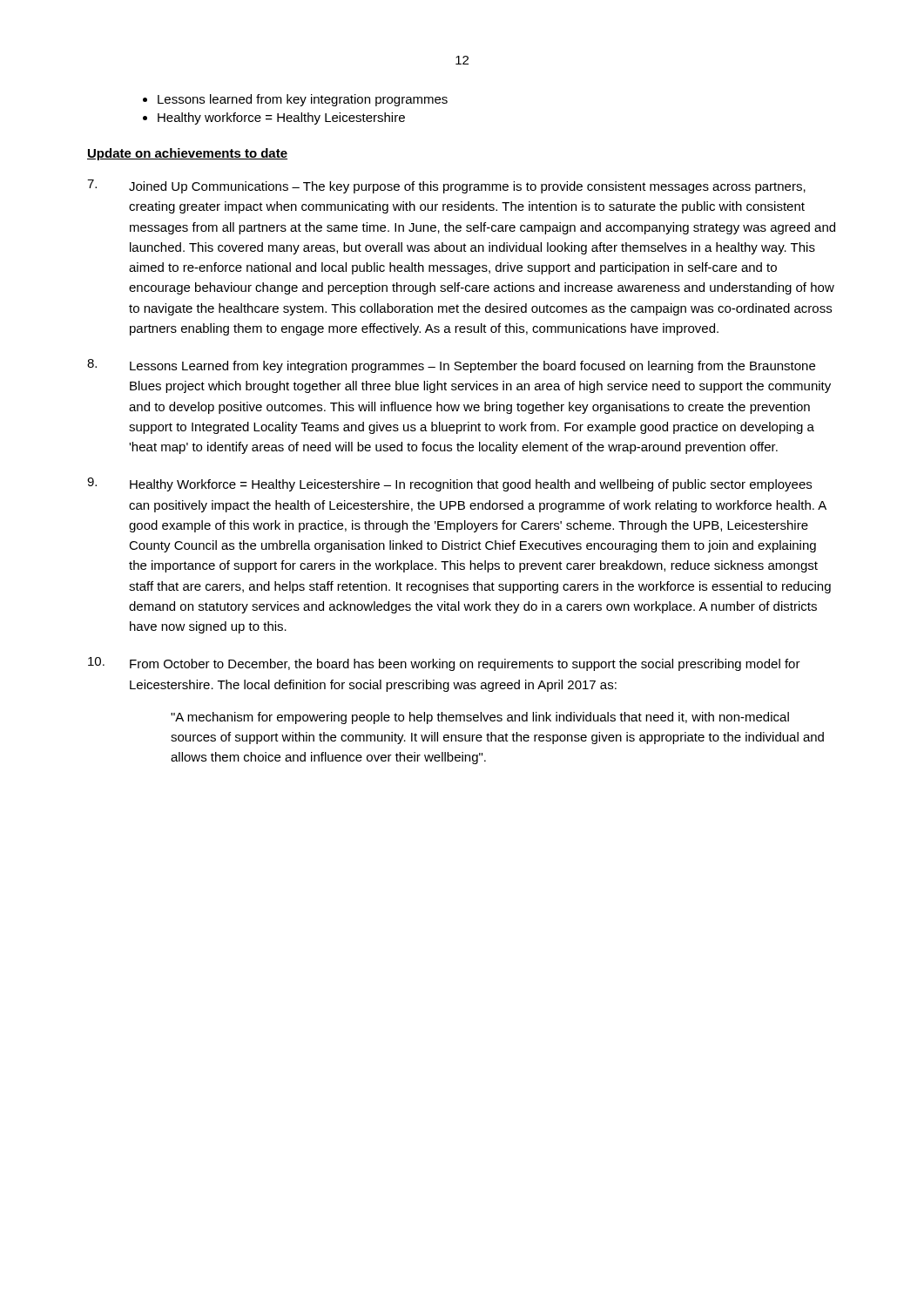Viewport: 924px width, 1307px height.
Task: Locate the text starting ""A mechanism for empowering people to help"
Action: coord(498,737)
